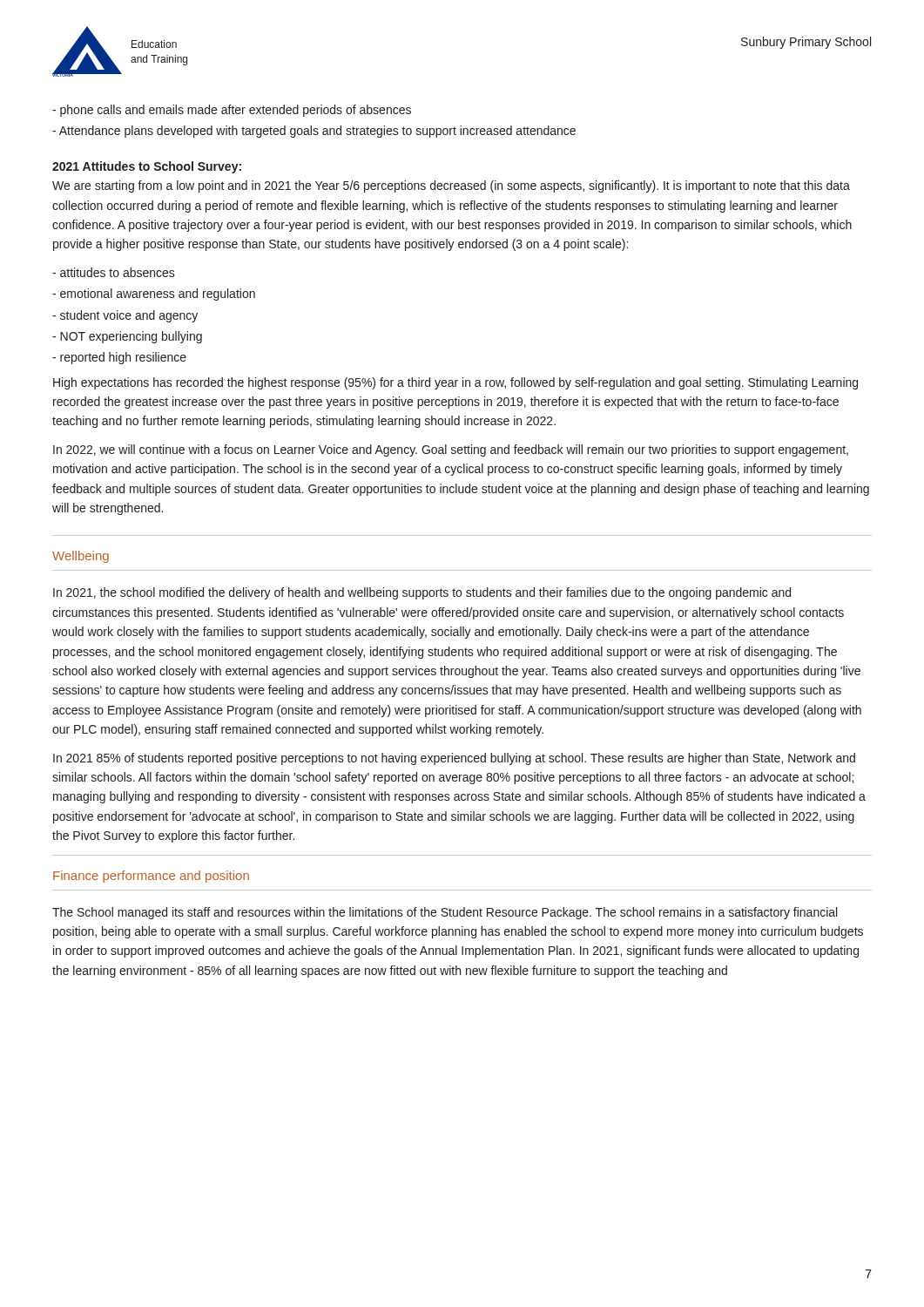Select the text block that reads "In 2021, the school modified the delivery"

(x=457, y=661)
